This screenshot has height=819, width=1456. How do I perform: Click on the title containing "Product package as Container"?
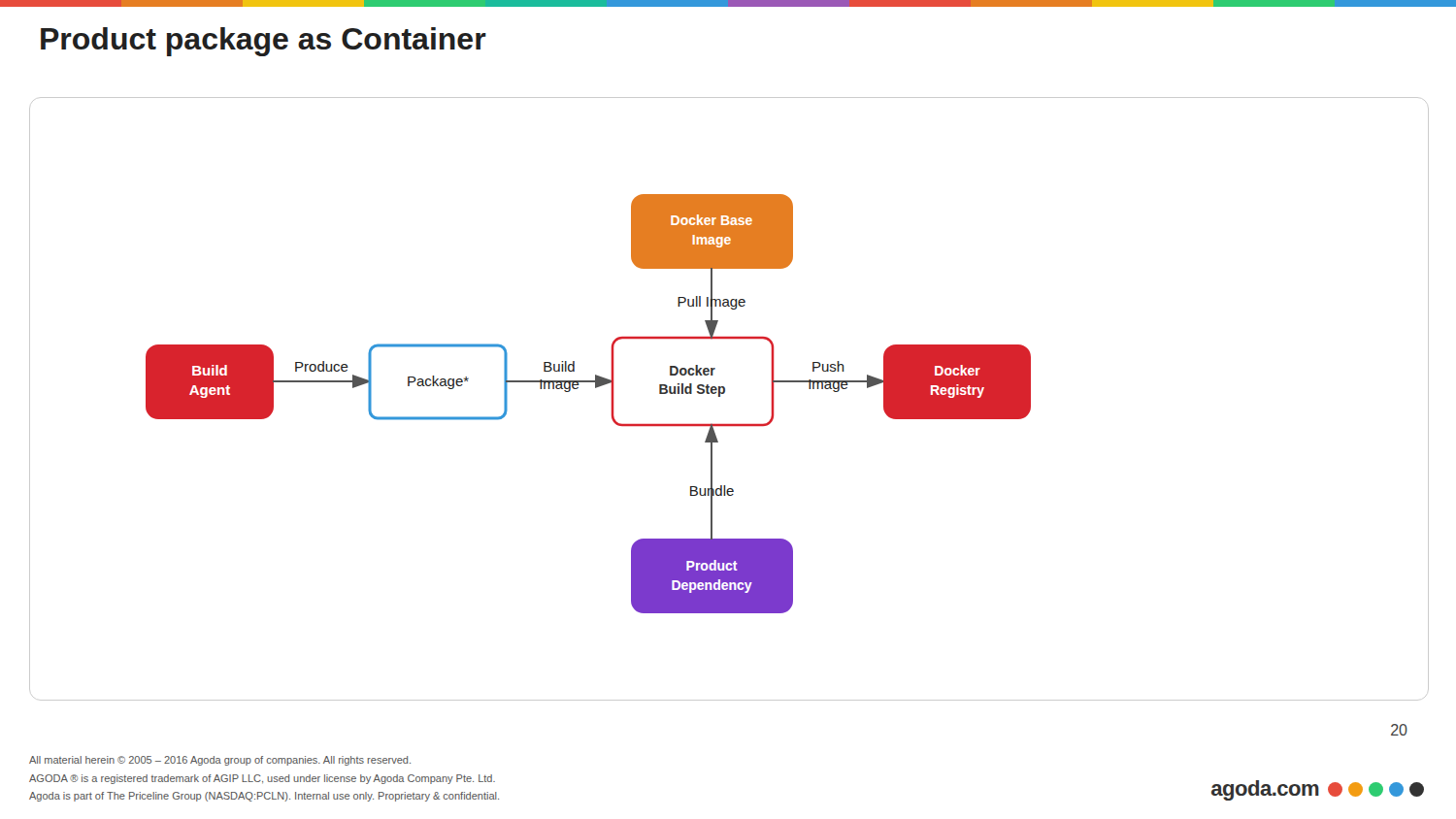(x=262, y=39)
